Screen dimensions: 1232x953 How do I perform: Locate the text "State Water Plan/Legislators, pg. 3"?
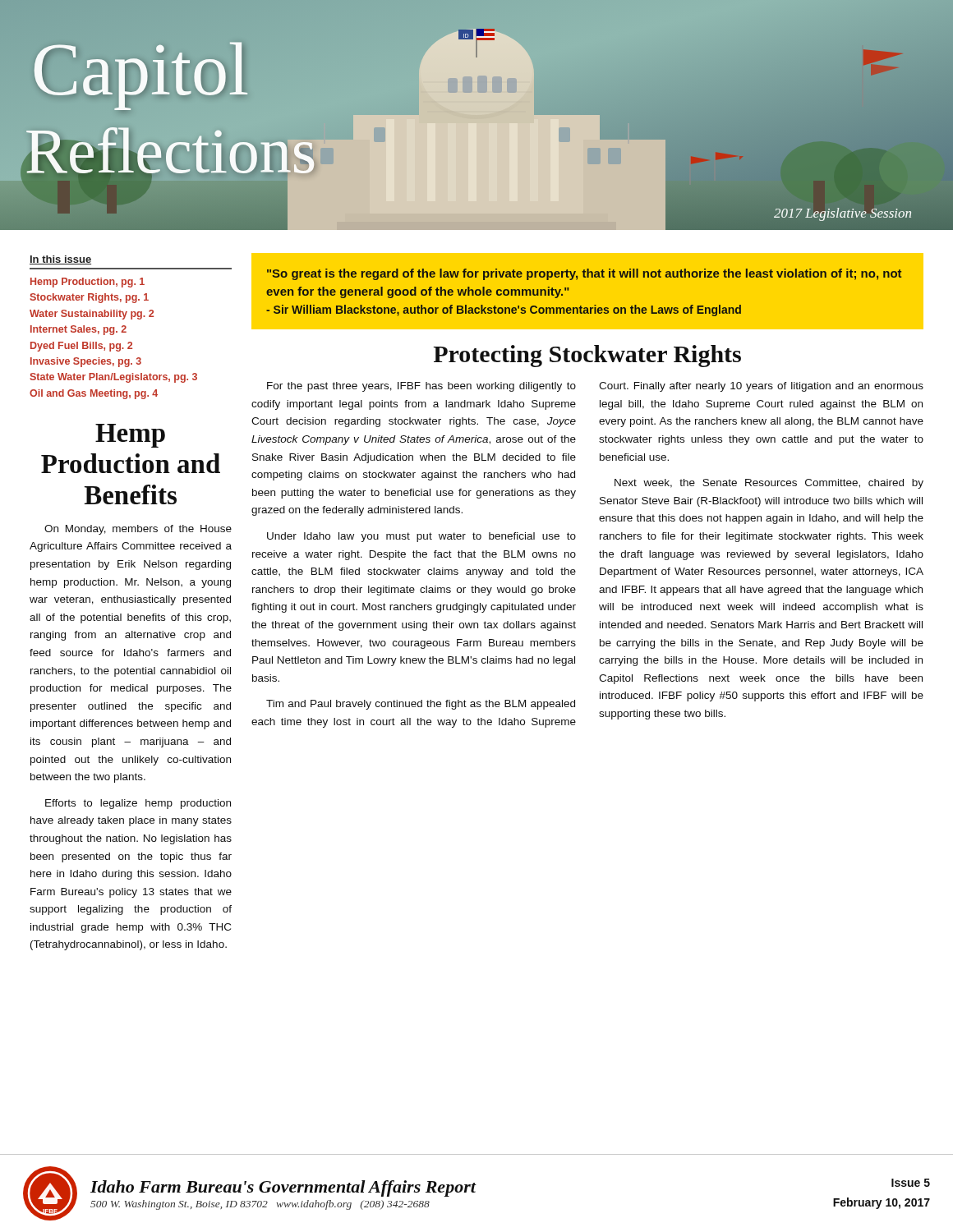[114, 377]
